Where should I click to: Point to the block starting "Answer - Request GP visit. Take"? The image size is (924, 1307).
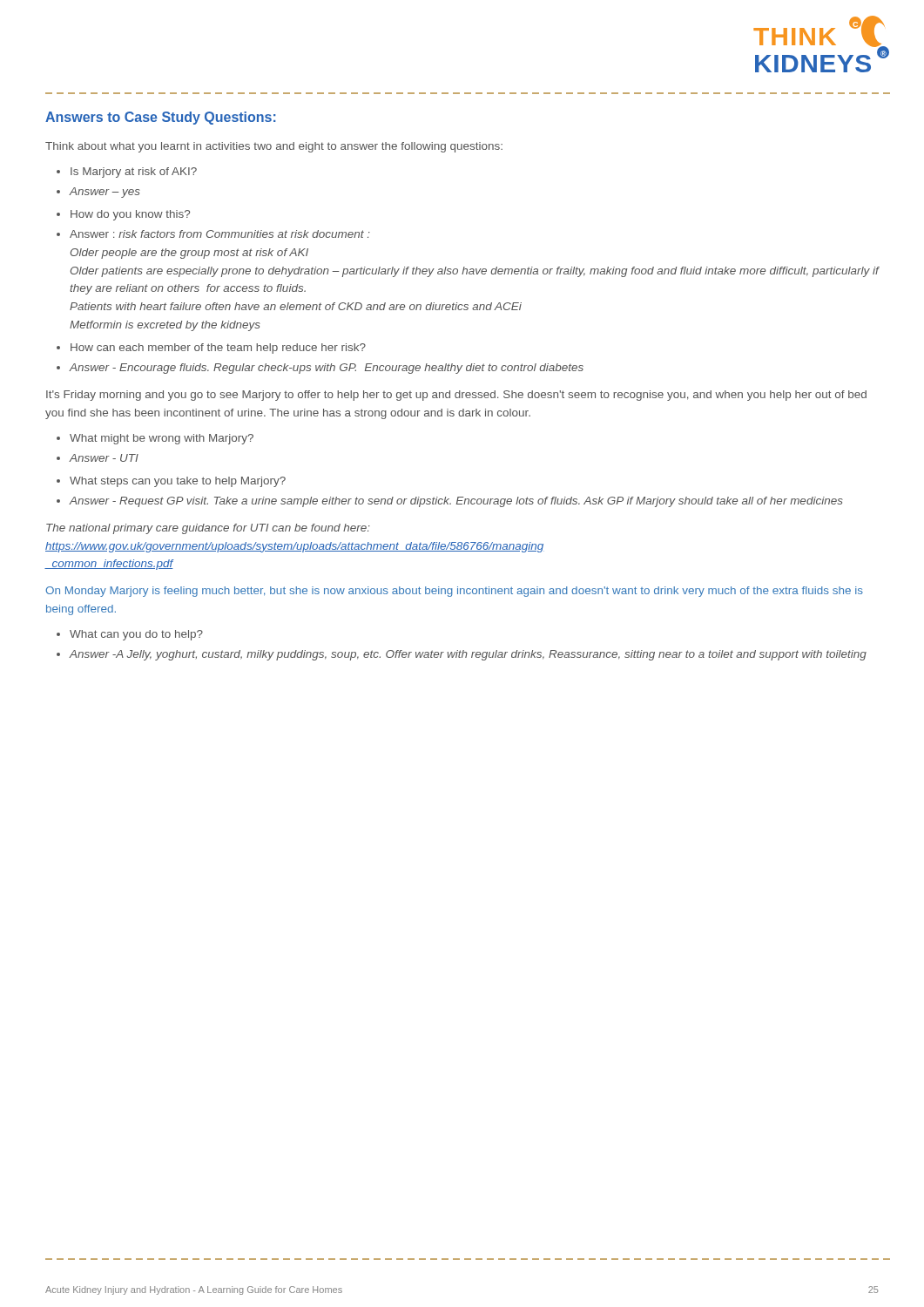456,500
